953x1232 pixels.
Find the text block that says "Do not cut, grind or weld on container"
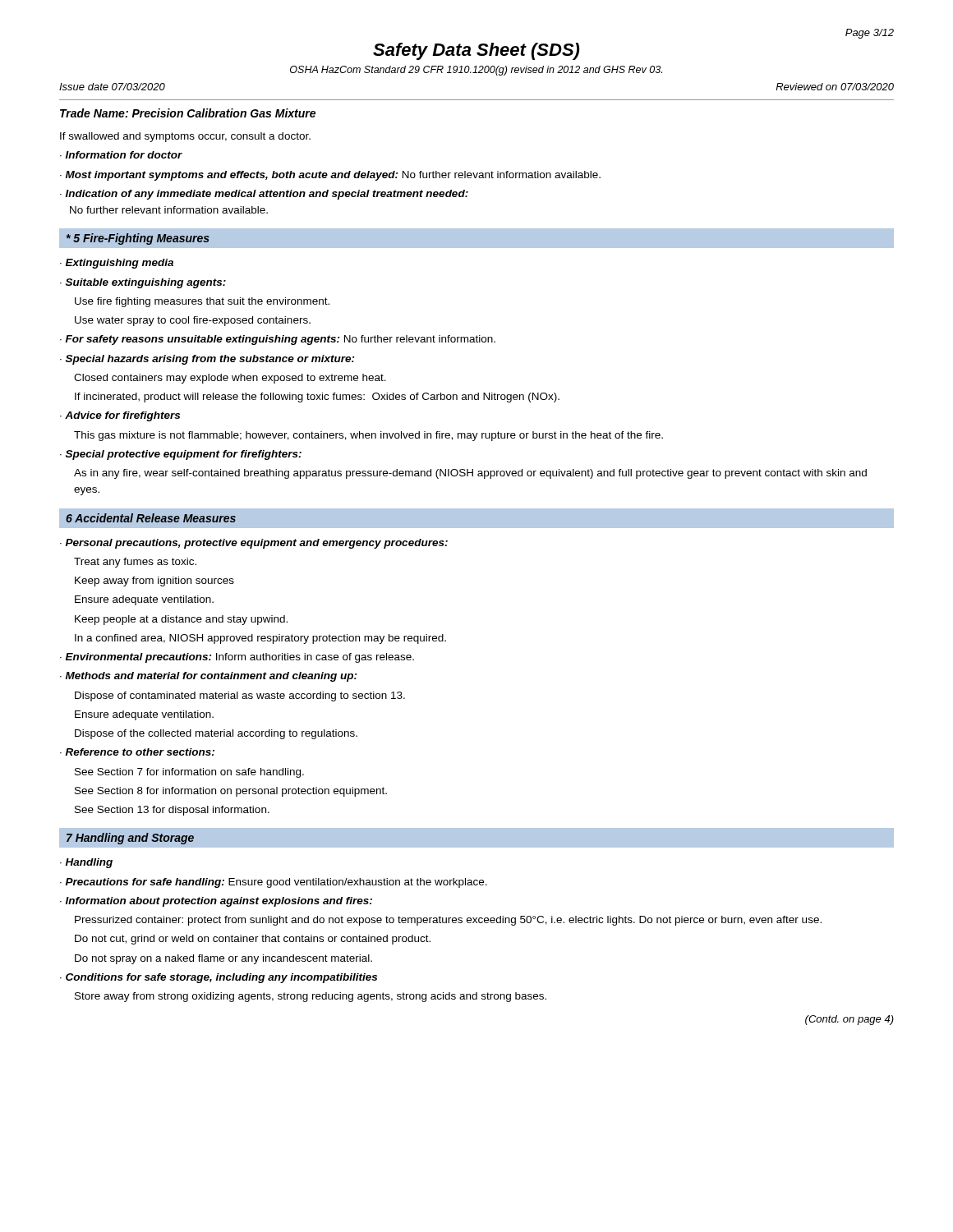[253, 939]
